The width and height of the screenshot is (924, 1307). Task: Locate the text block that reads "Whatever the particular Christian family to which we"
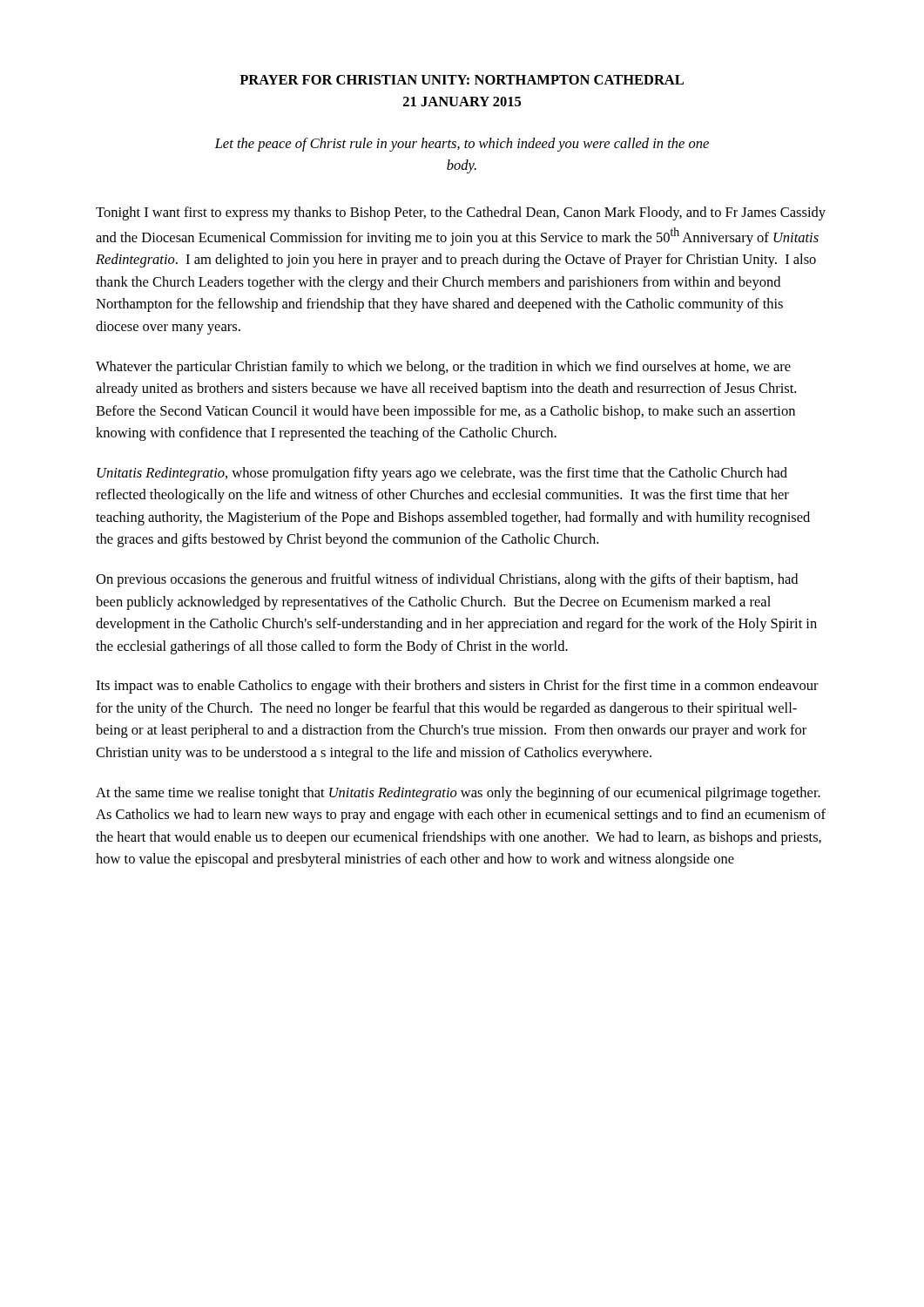(448, 399)
